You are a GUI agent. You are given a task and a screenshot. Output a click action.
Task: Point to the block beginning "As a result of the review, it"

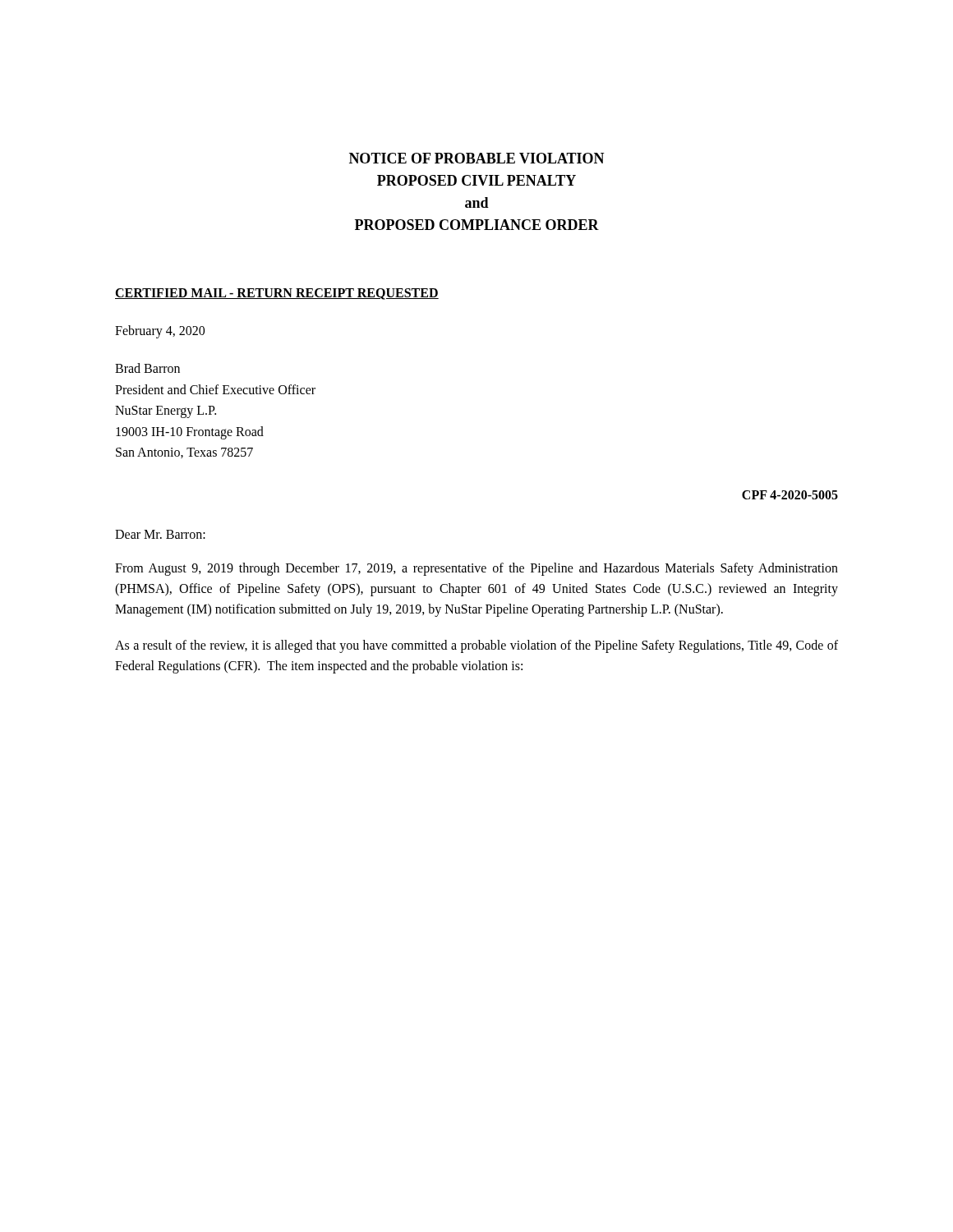pyautogui.click(x=476, y=656)
